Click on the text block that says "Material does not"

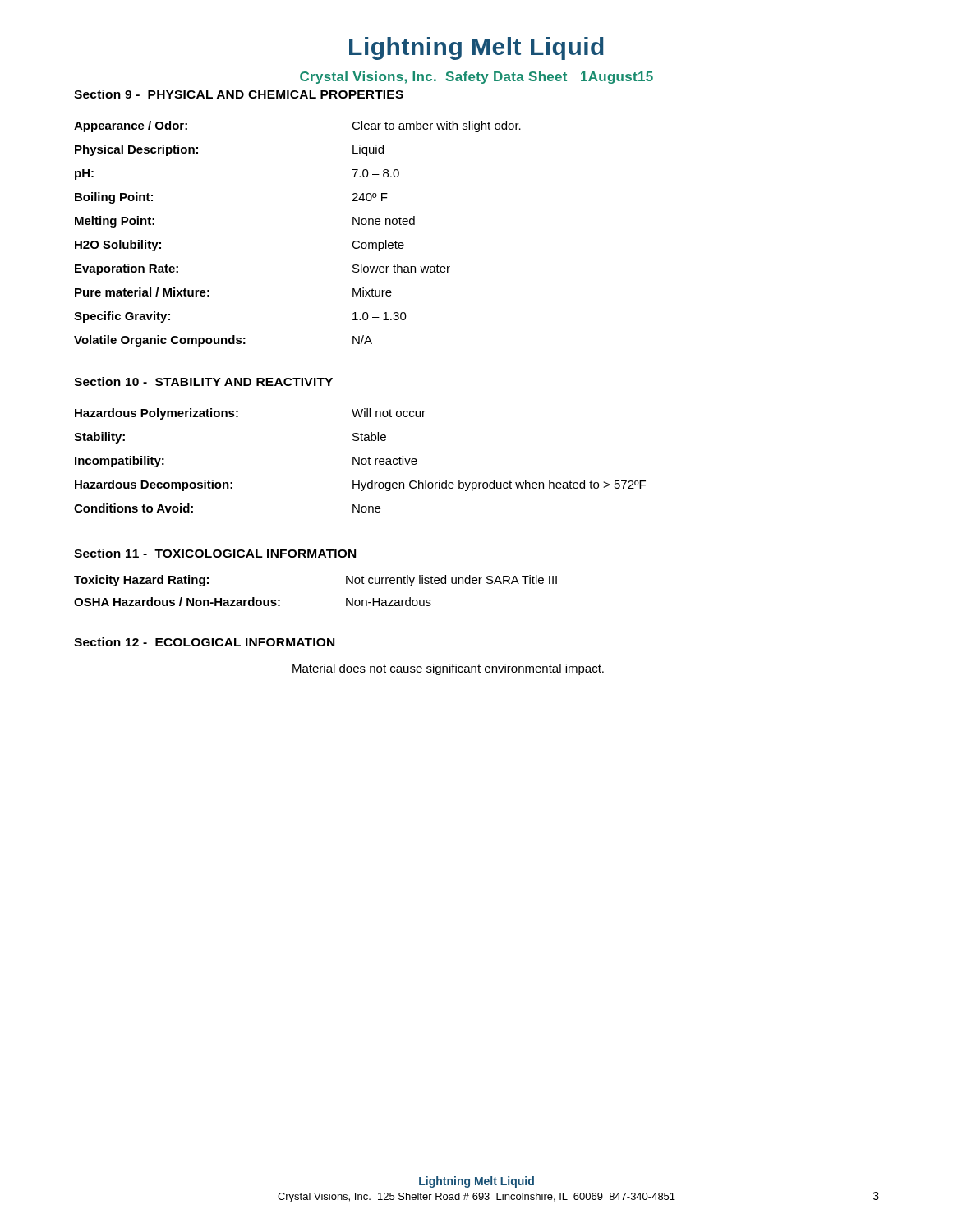[x=448, y=668]
